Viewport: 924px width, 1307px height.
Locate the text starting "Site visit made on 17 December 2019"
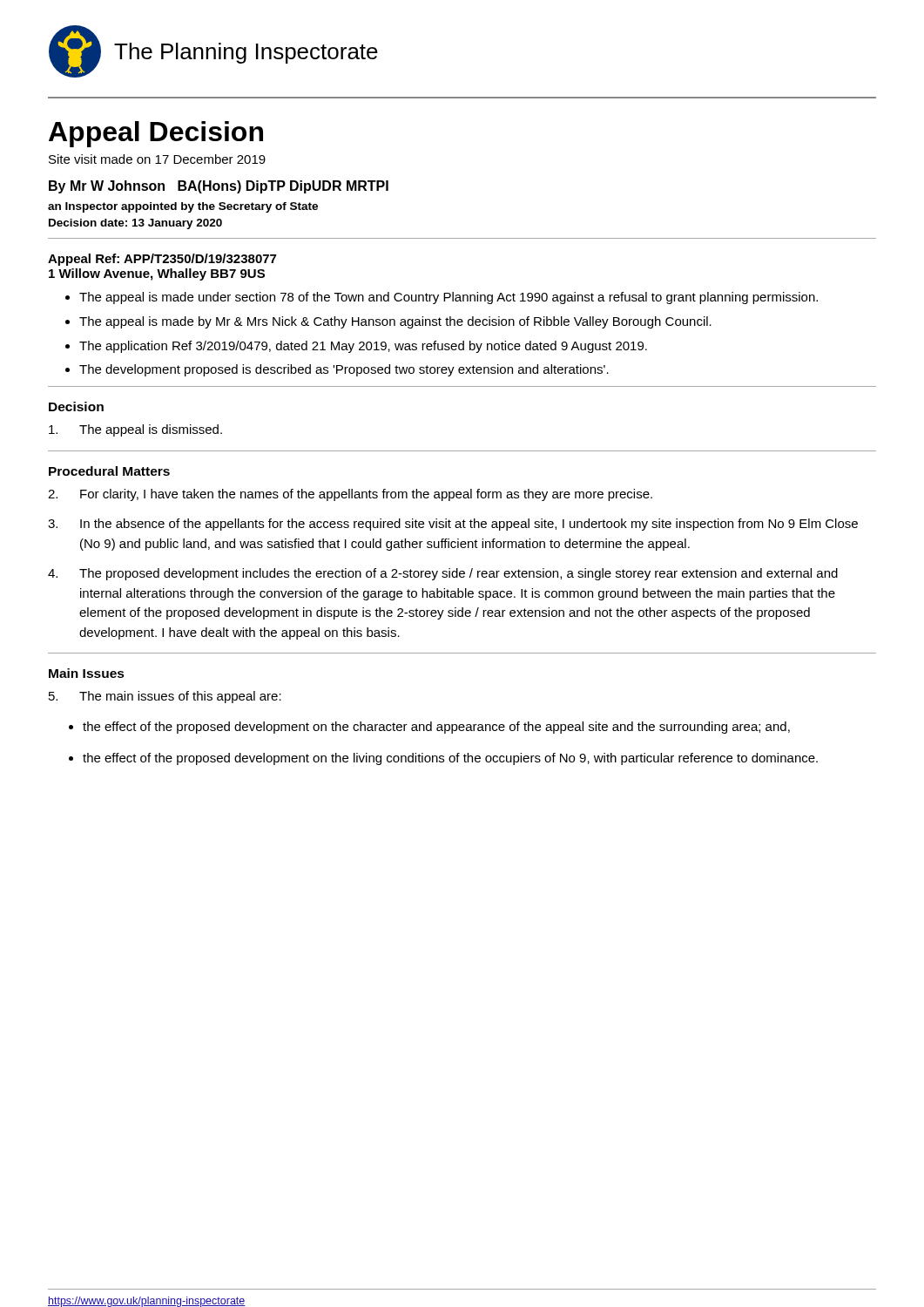[x=157, y=159]
